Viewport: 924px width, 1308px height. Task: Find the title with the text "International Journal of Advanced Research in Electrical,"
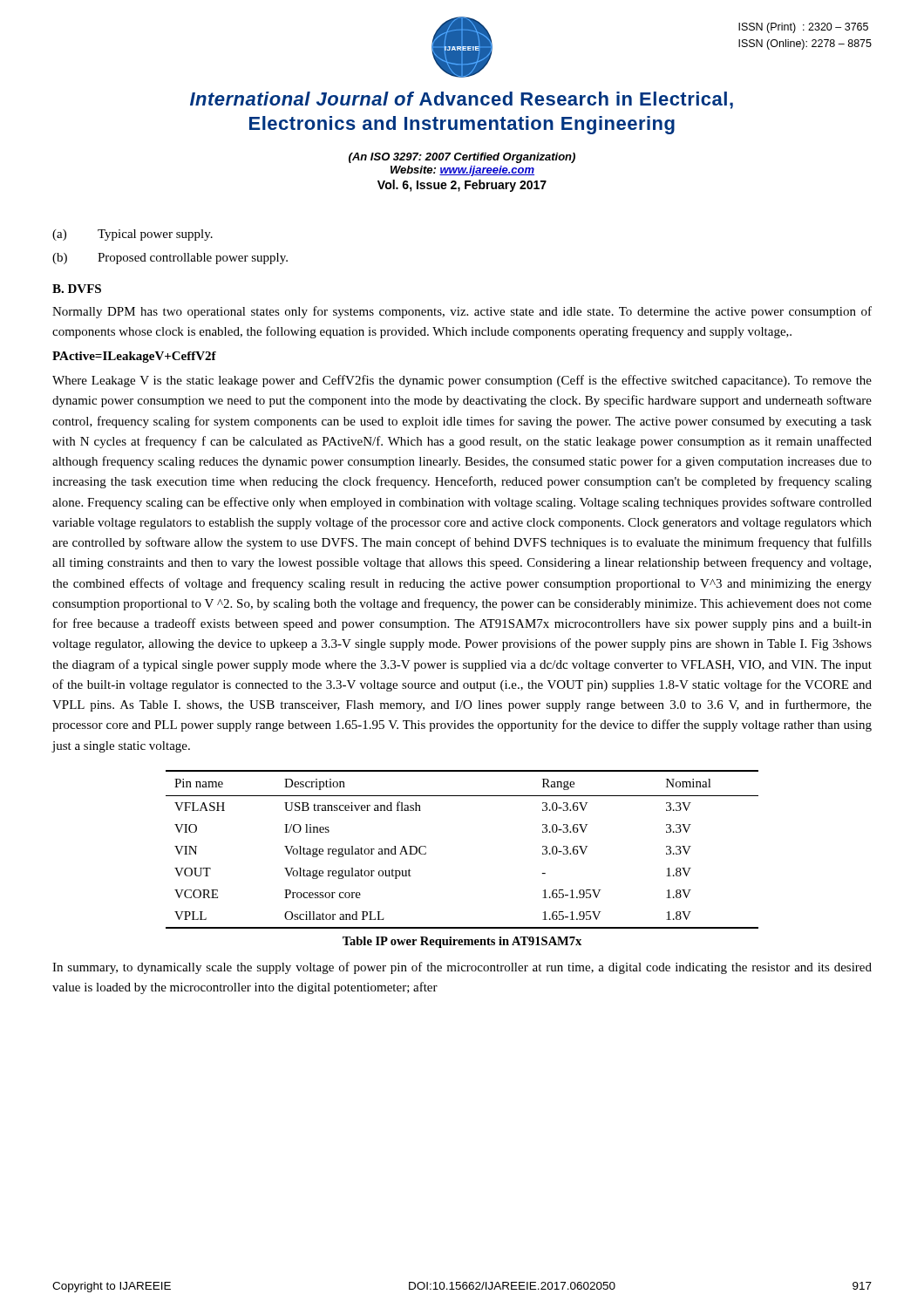click(462, 111)
